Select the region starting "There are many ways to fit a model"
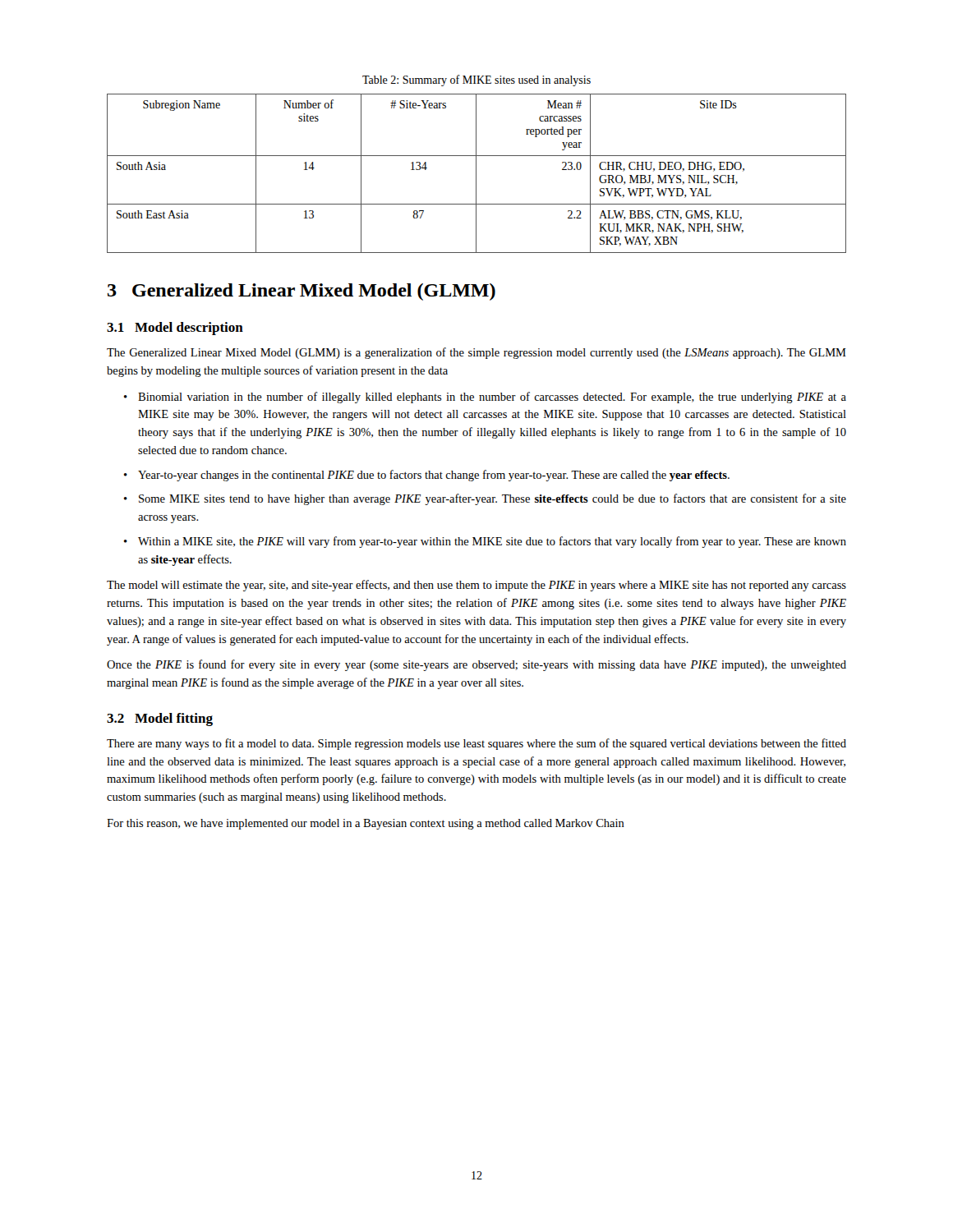This screenshot has width=953, height=1232. 476,771
